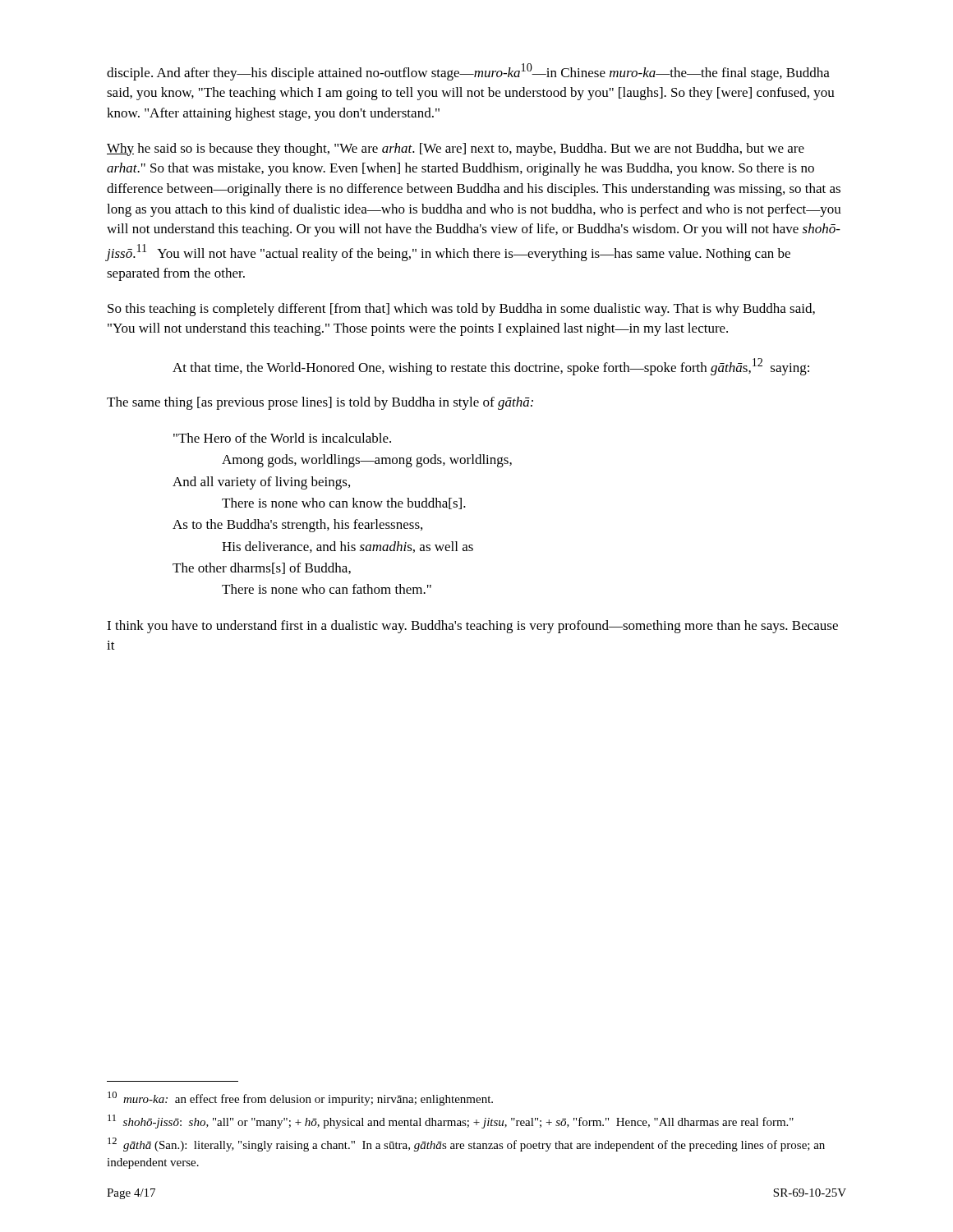Click on the element starting ""The Hero of"
Viewport: 953px width, 1232px height.
(x=342, y=514)
